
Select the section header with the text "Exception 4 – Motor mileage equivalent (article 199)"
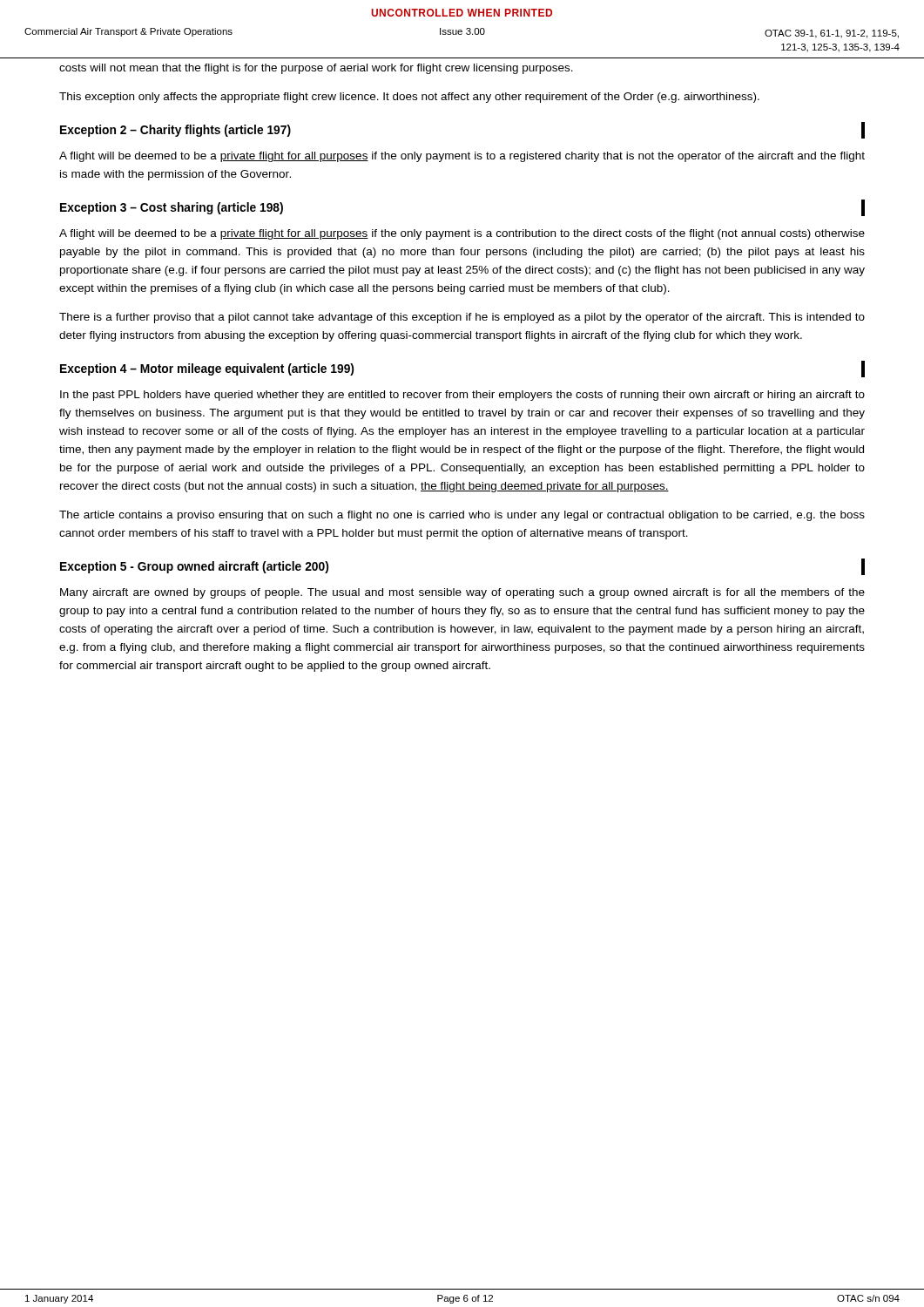pyautogui.click(x=207, y=369)
